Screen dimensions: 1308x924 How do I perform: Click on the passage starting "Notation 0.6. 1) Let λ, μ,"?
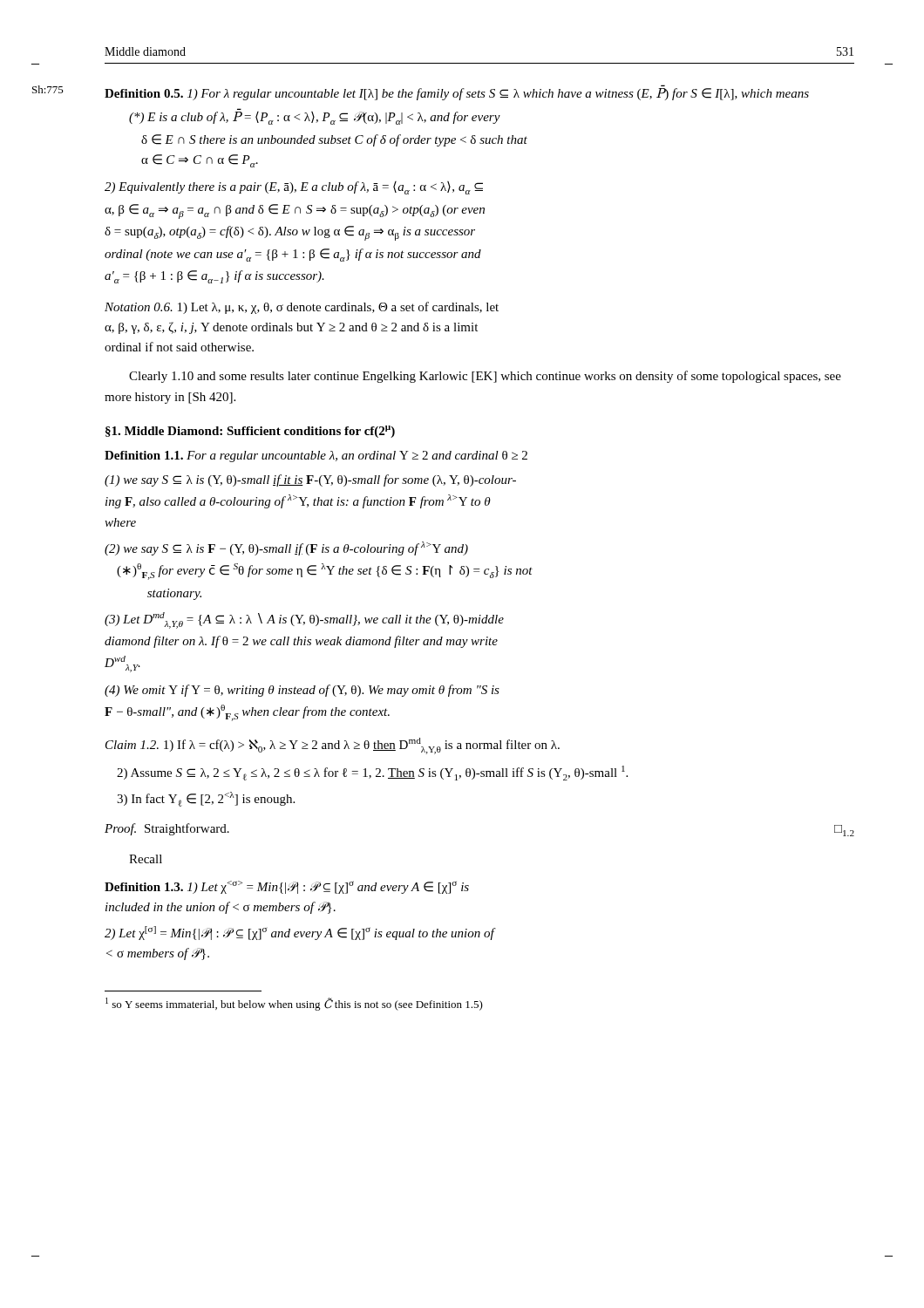(302, 327)
